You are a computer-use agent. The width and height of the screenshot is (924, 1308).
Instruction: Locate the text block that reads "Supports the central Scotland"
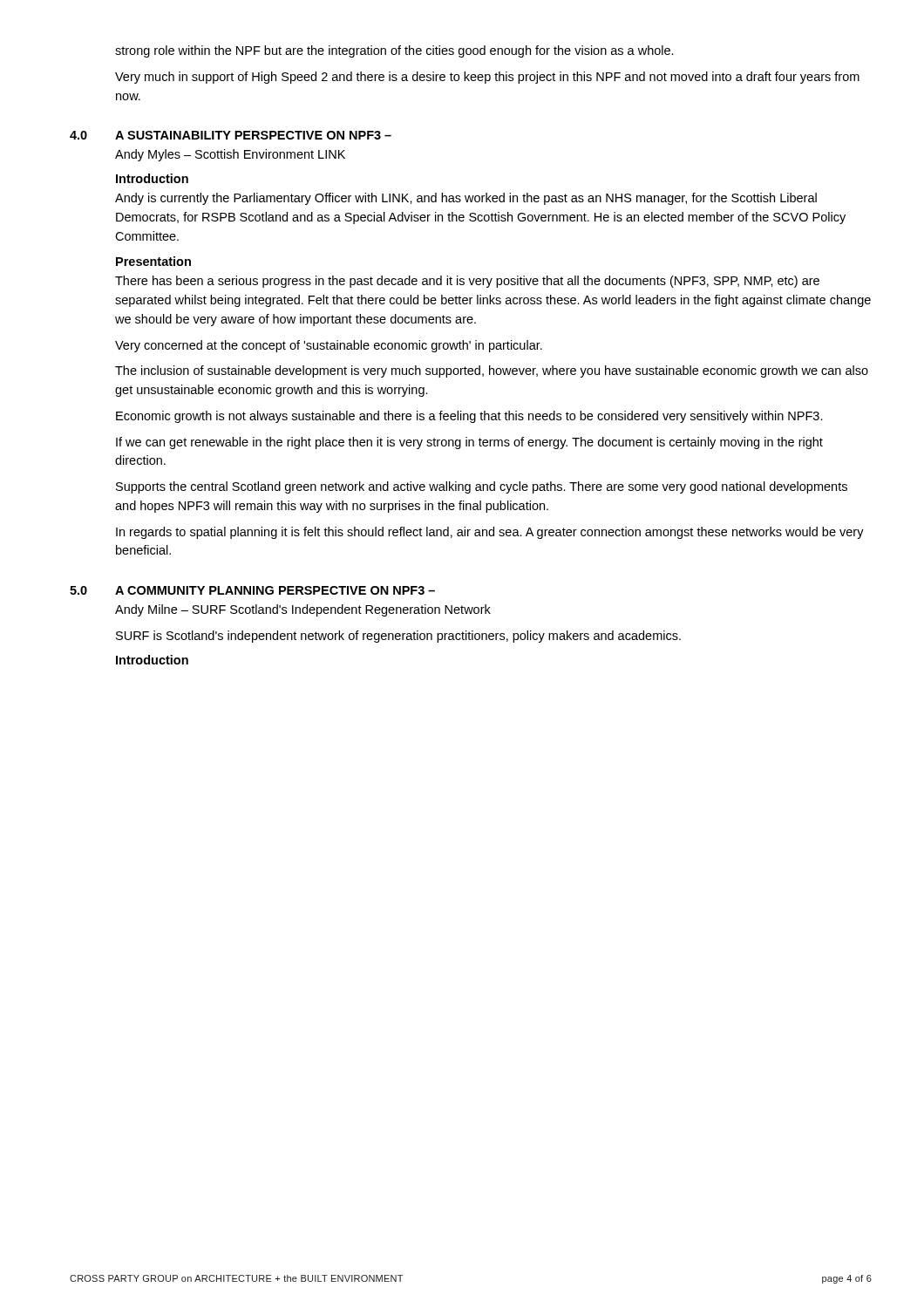(x=481, y=496)
